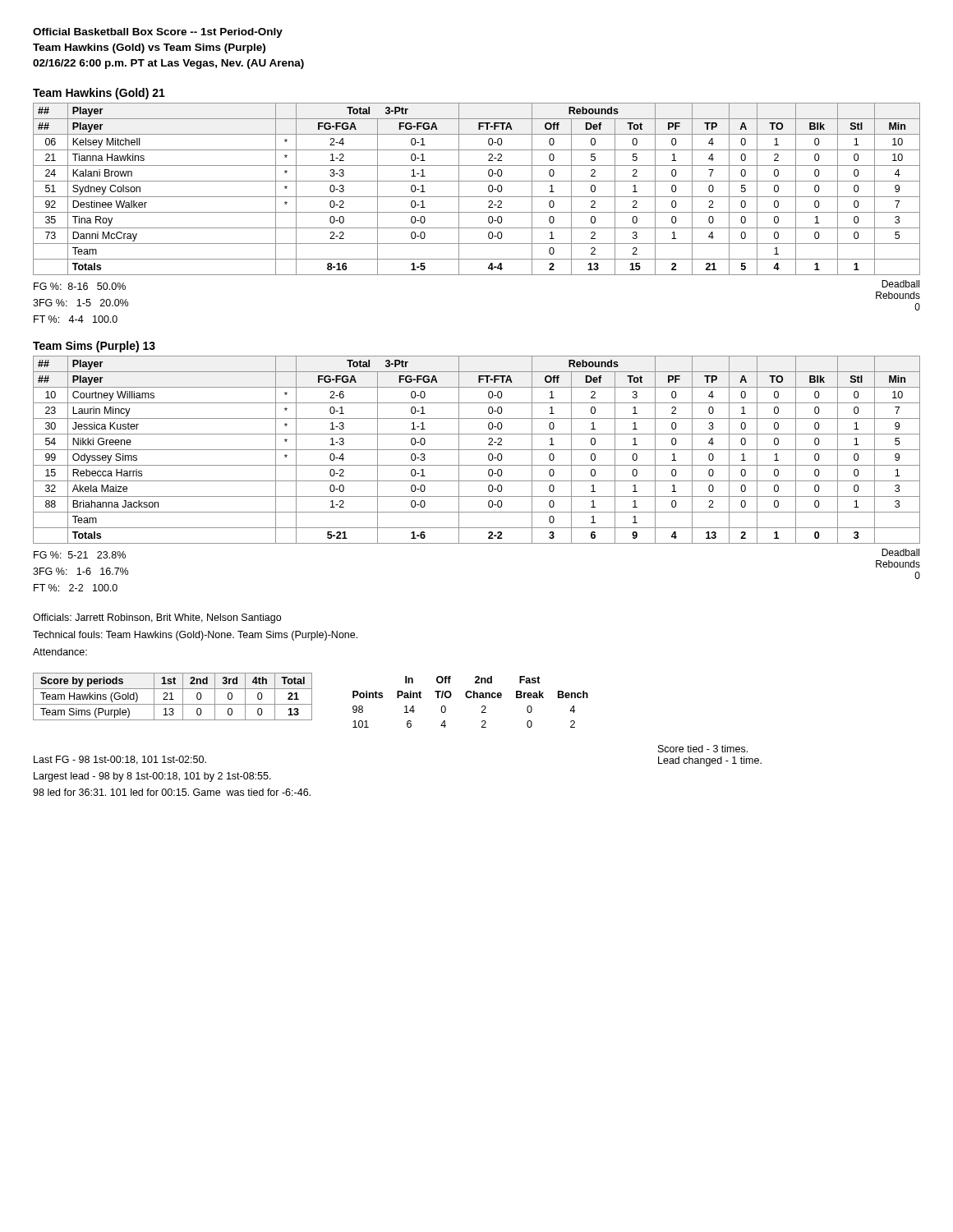Find the table that mentions "Paint"
This screenshot has height=1232, width=953.
(x=470, y=703)
